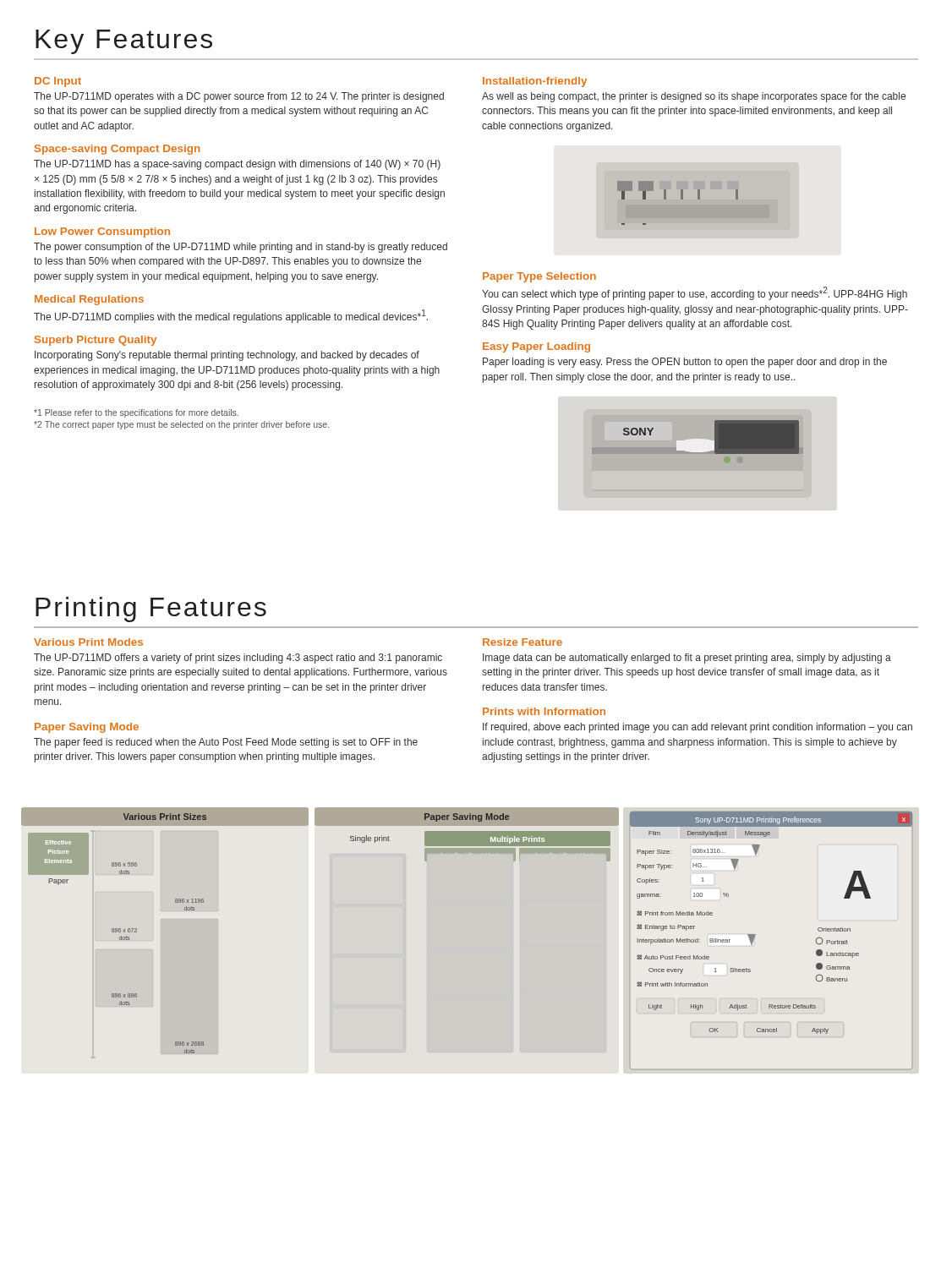
Task: Locate the section header with the text "Resize Feature"
Action: pyautogui.click(x=522, y=642)
